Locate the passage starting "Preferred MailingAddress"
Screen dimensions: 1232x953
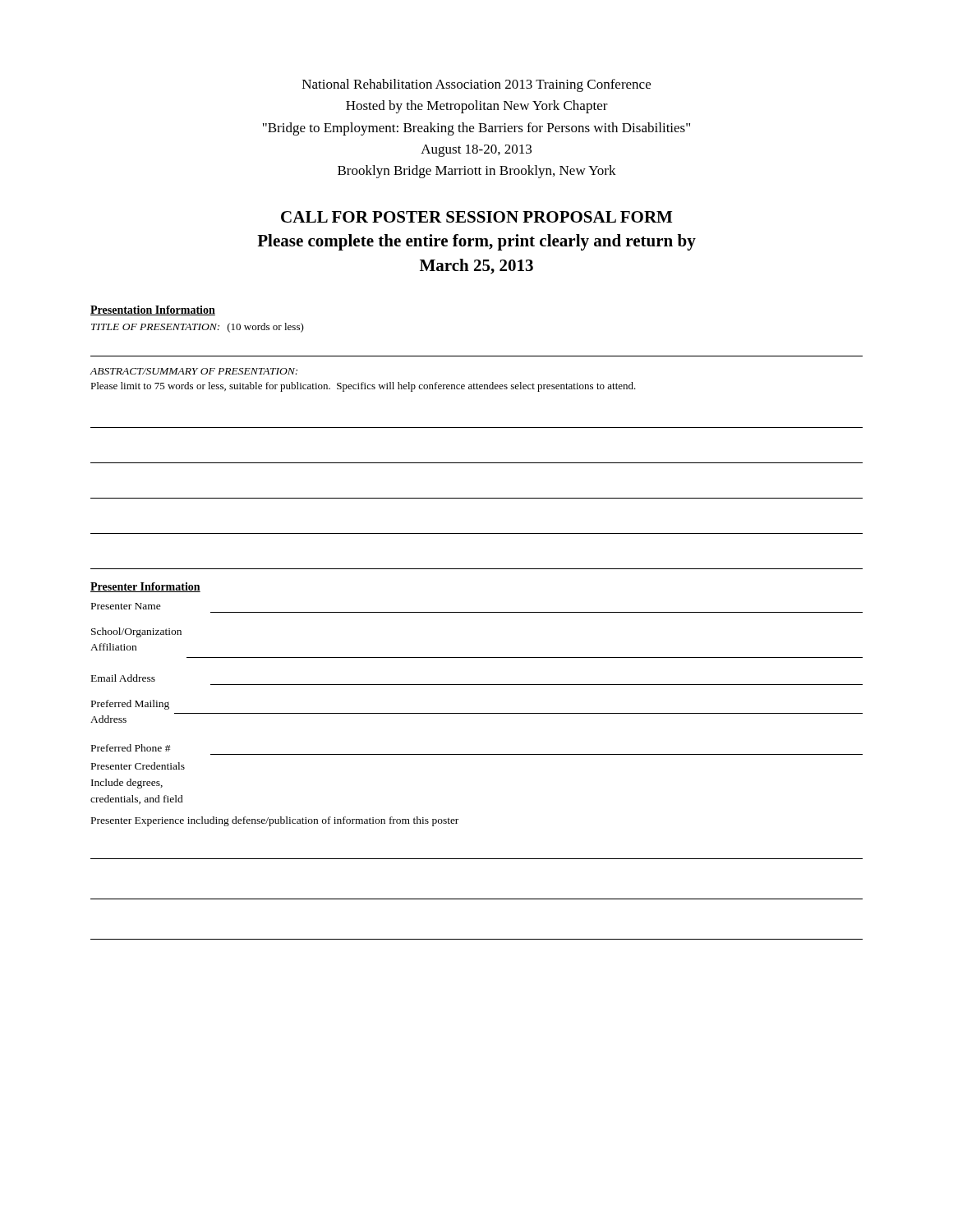[476, 712]
